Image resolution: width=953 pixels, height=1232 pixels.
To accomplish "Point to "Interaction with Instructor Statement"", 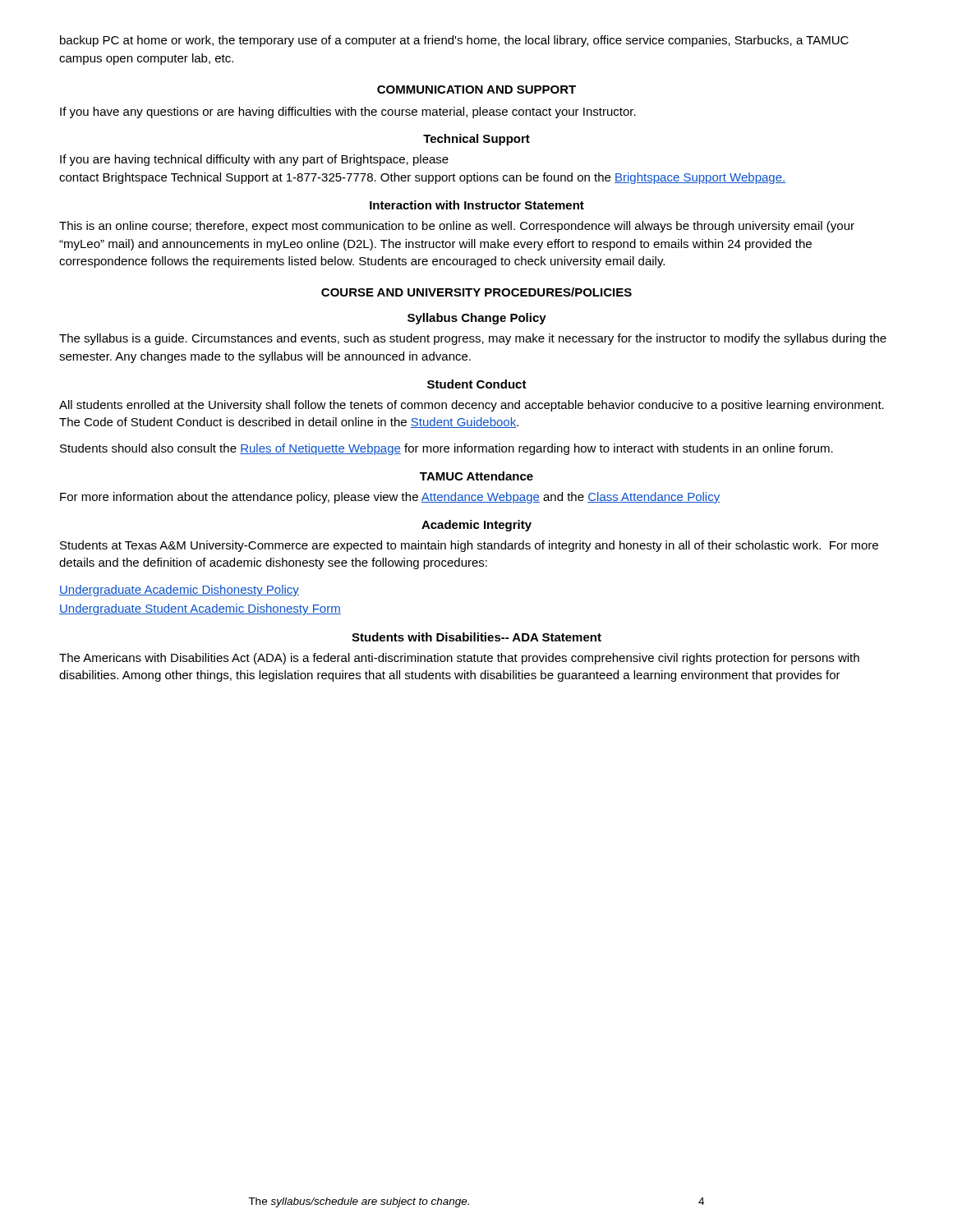I will 476,205.
